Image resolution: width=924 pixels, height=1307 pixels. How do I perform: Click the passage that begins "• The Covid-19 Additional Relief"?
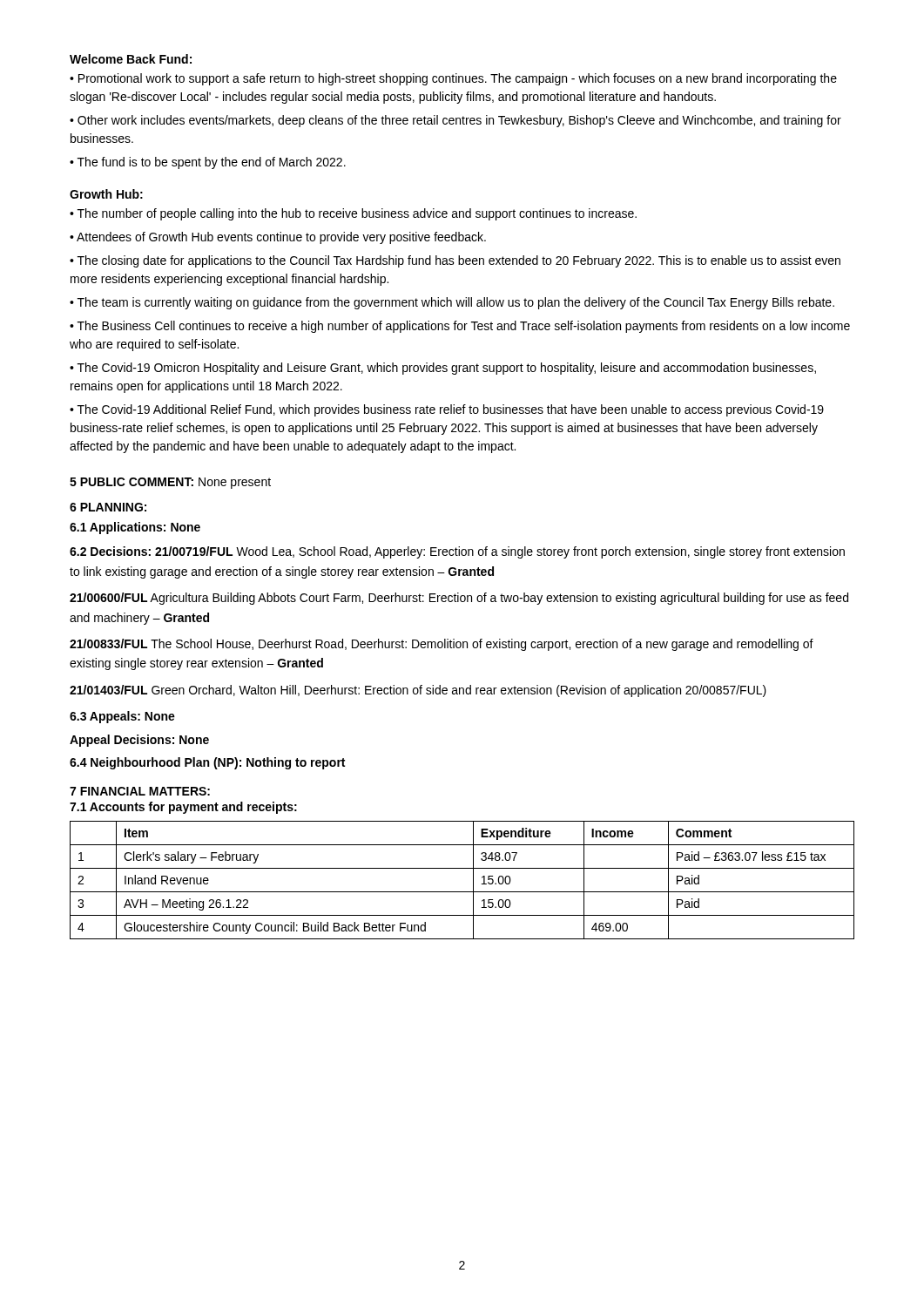[447, 428]
